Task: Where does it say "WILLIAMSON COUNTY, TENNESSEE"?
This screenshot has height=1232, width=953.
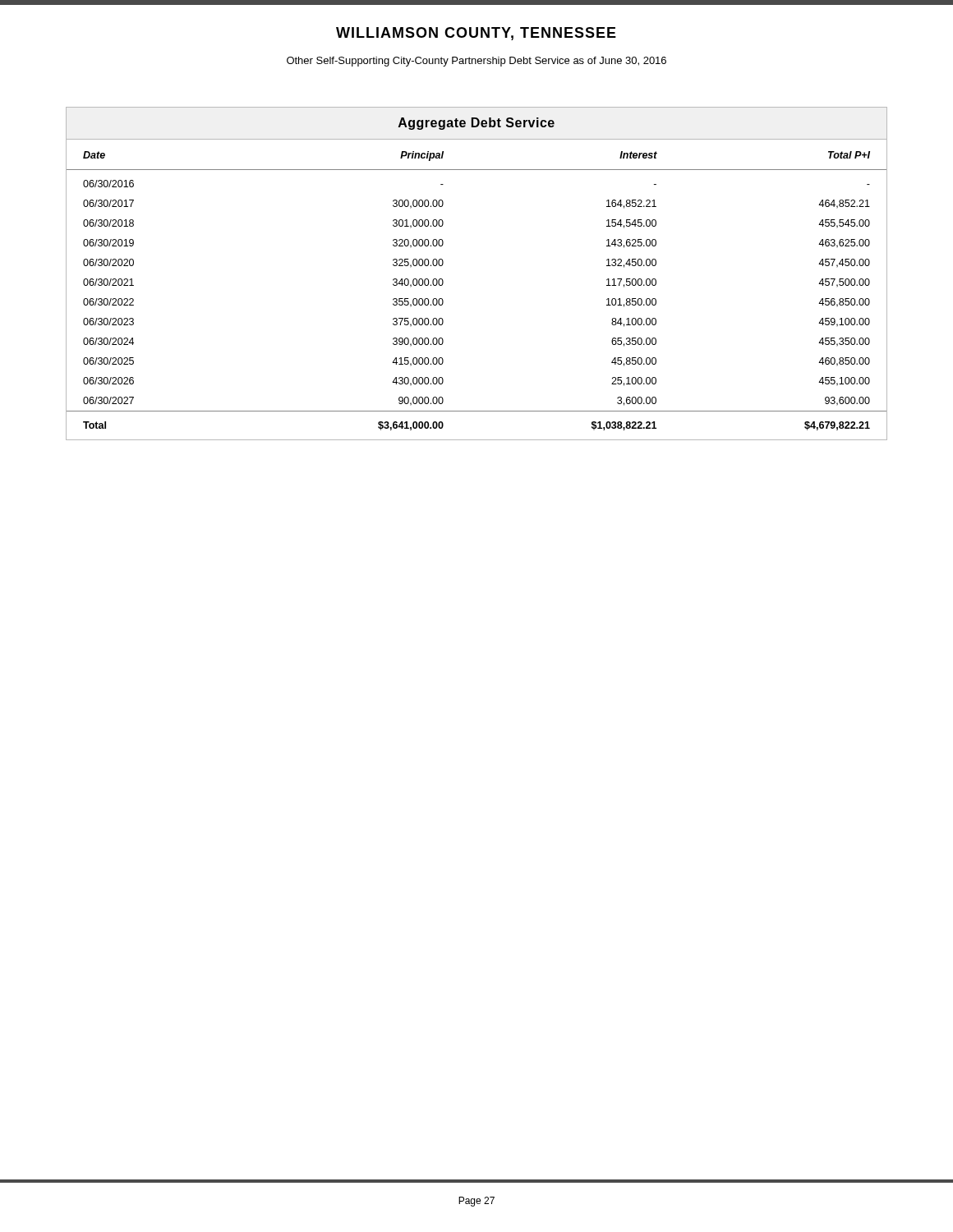Action: tap(476, 33)
